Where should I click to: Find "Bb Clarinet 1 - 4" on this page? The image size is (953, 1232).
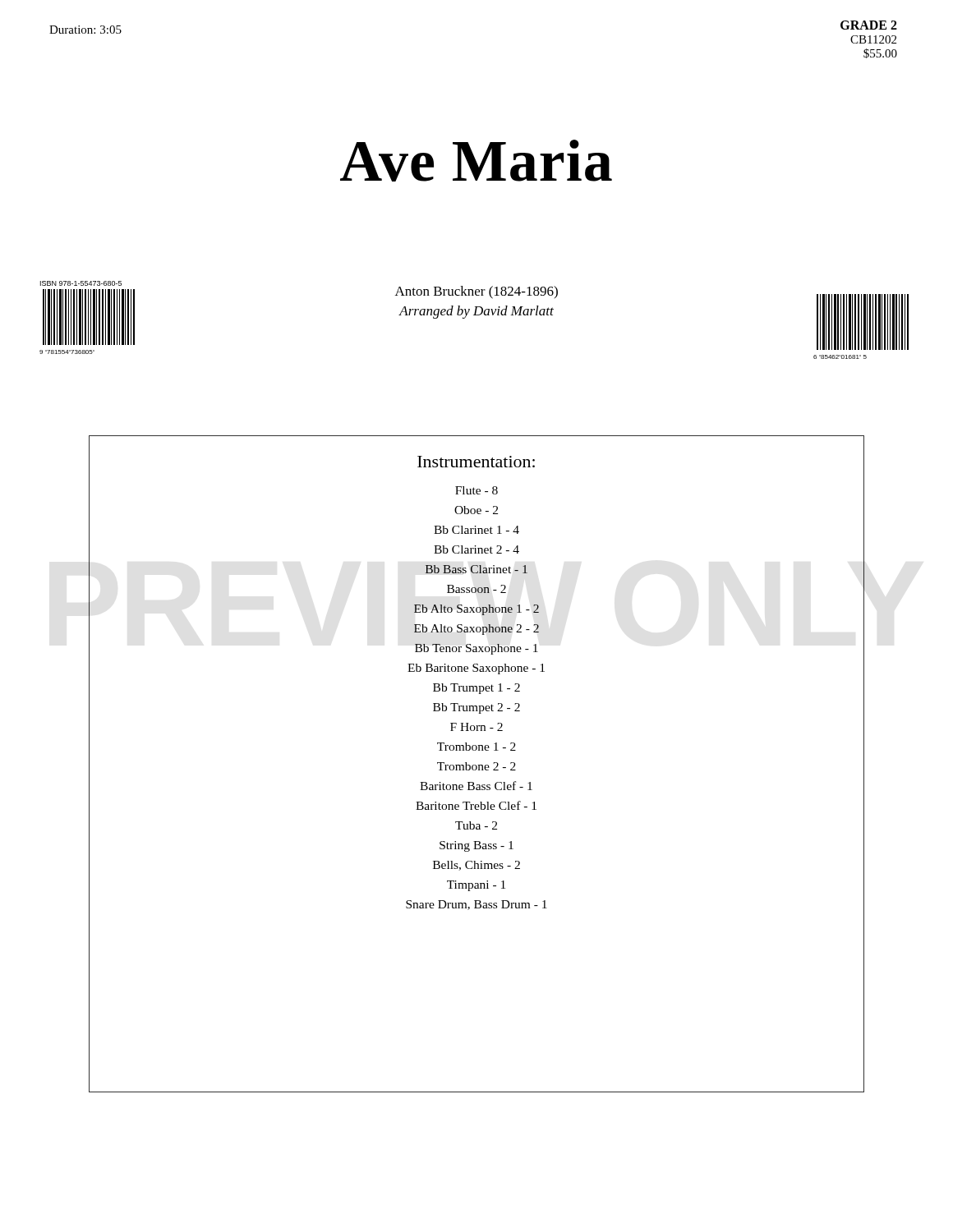pos(476,529)
